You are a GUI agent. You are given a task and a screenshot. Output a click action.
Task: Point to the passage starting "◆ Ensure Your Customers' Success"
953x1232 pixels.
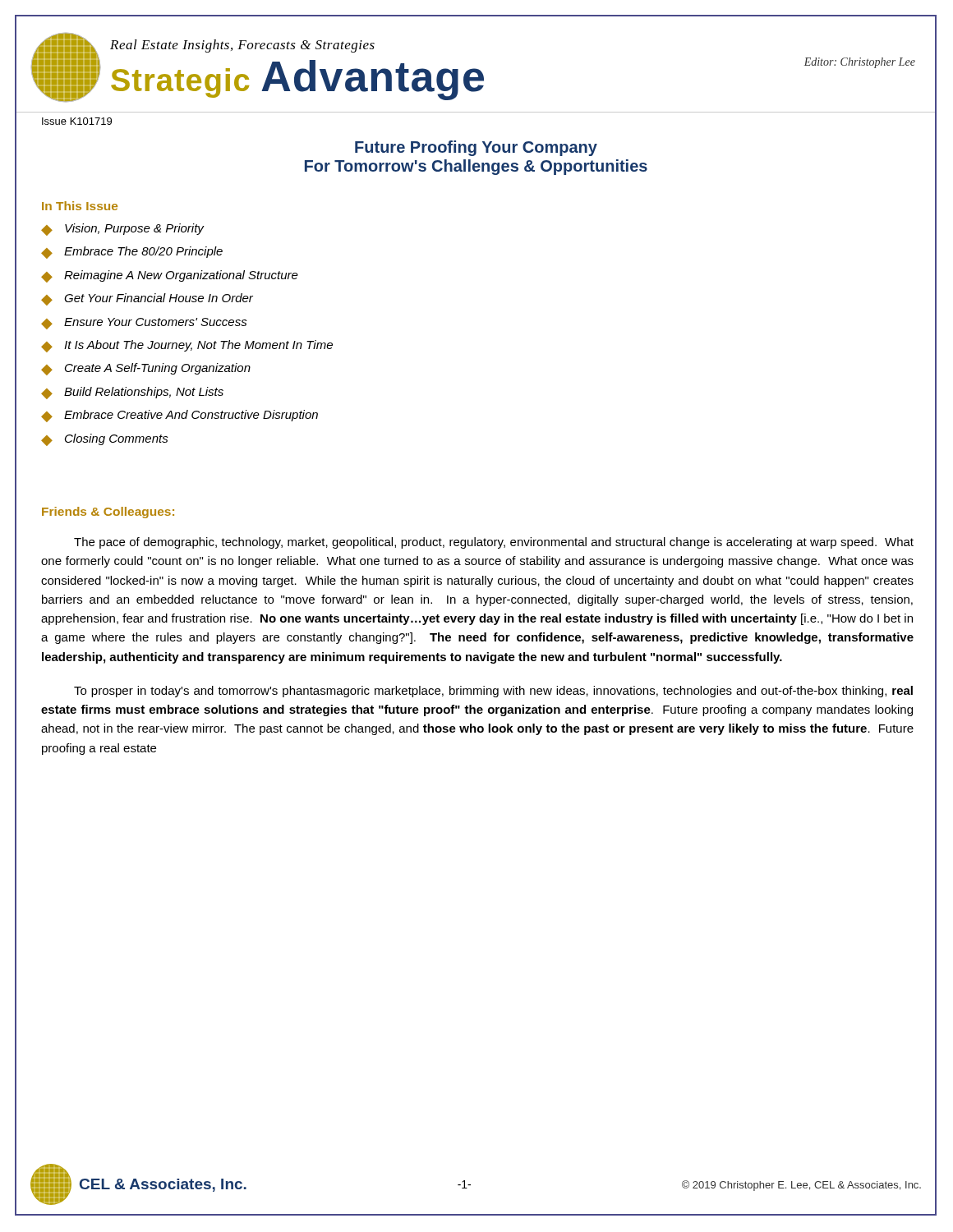click(x=144, y=323)
